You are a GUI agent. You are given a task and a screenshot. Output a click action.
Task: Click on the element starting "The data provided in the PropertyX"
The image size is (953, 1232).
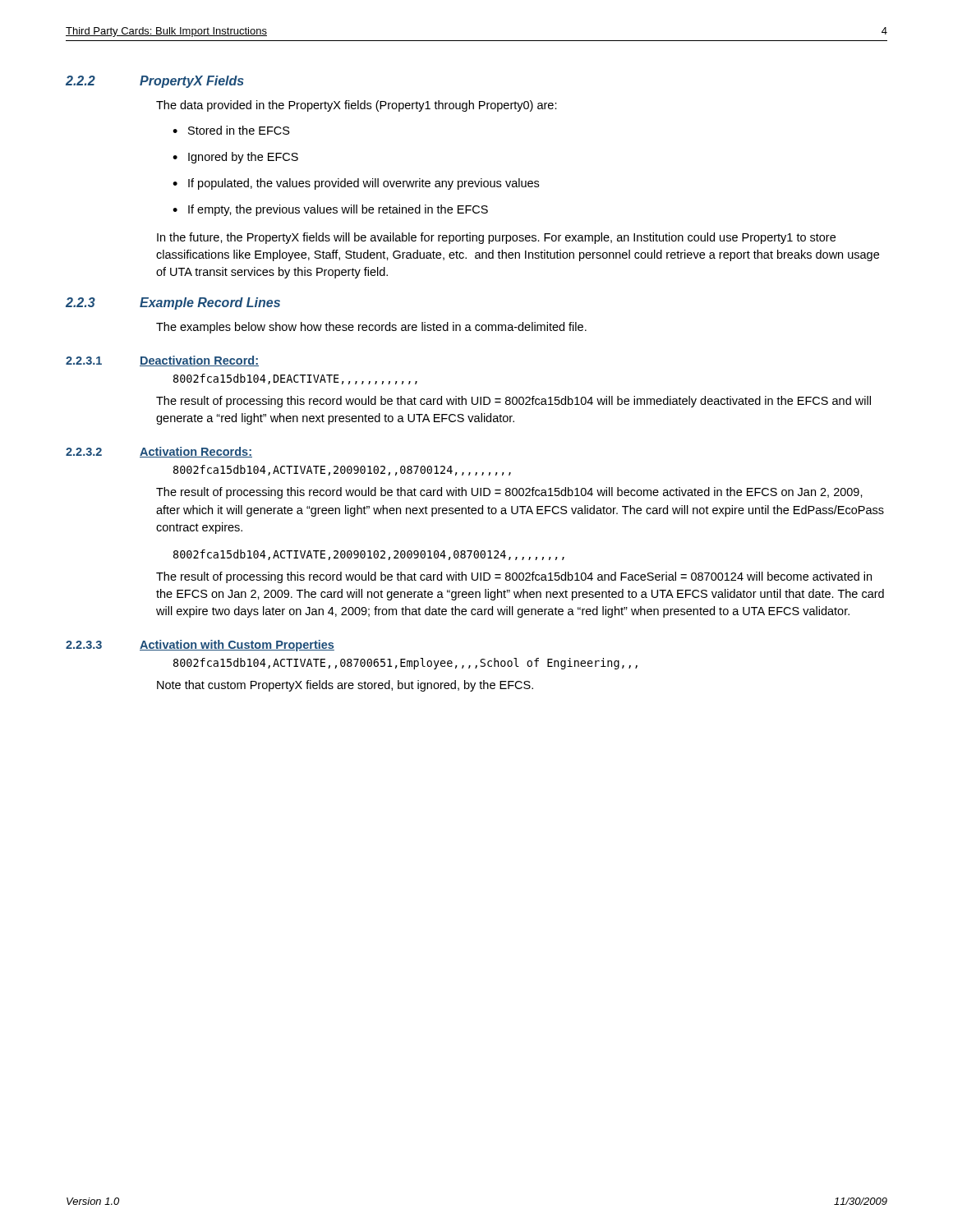click(x=357, y=105)
